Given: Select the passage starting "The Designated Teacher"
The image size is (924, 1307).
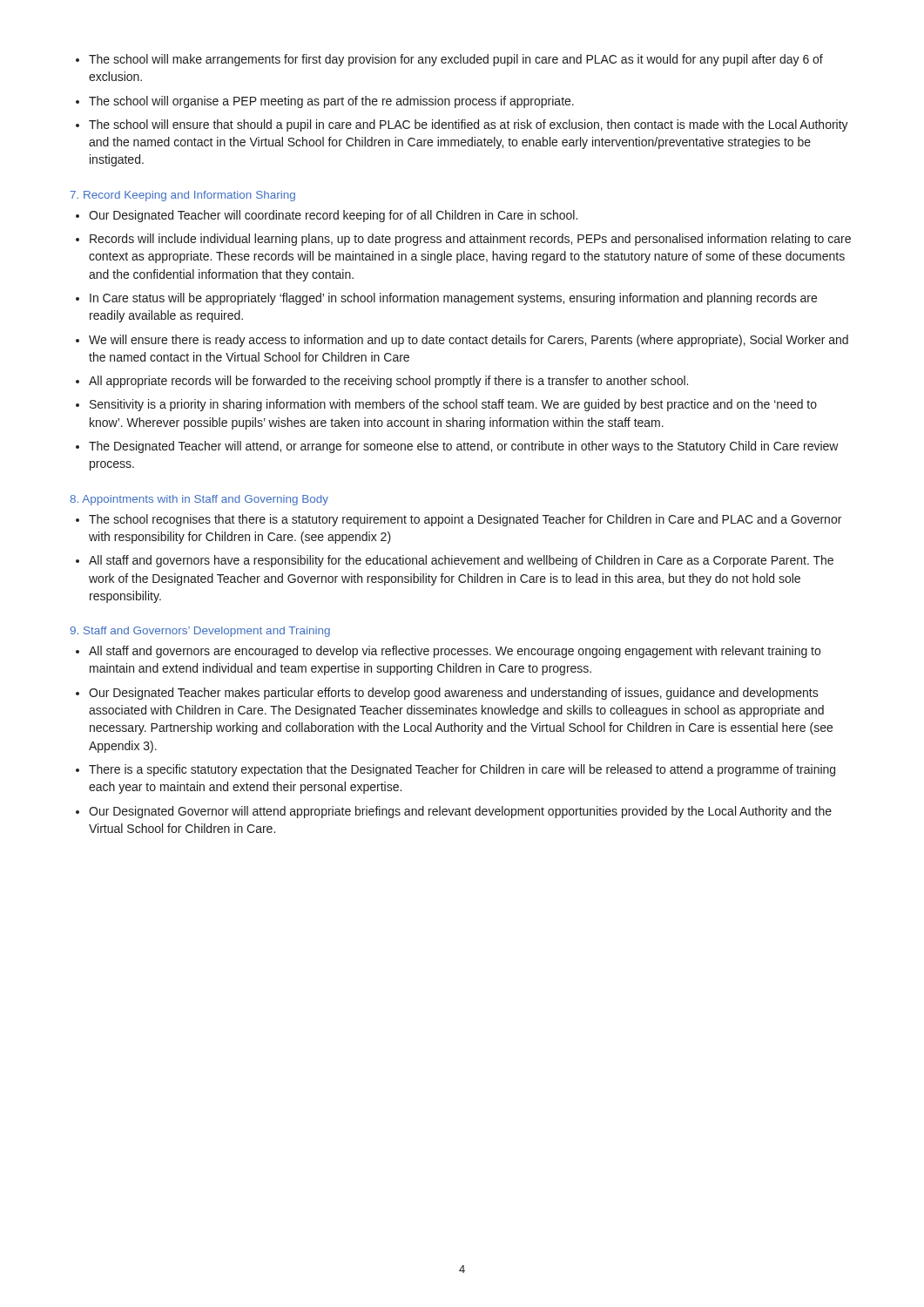Looking at the screenshot, I should (x=463, y=455).
